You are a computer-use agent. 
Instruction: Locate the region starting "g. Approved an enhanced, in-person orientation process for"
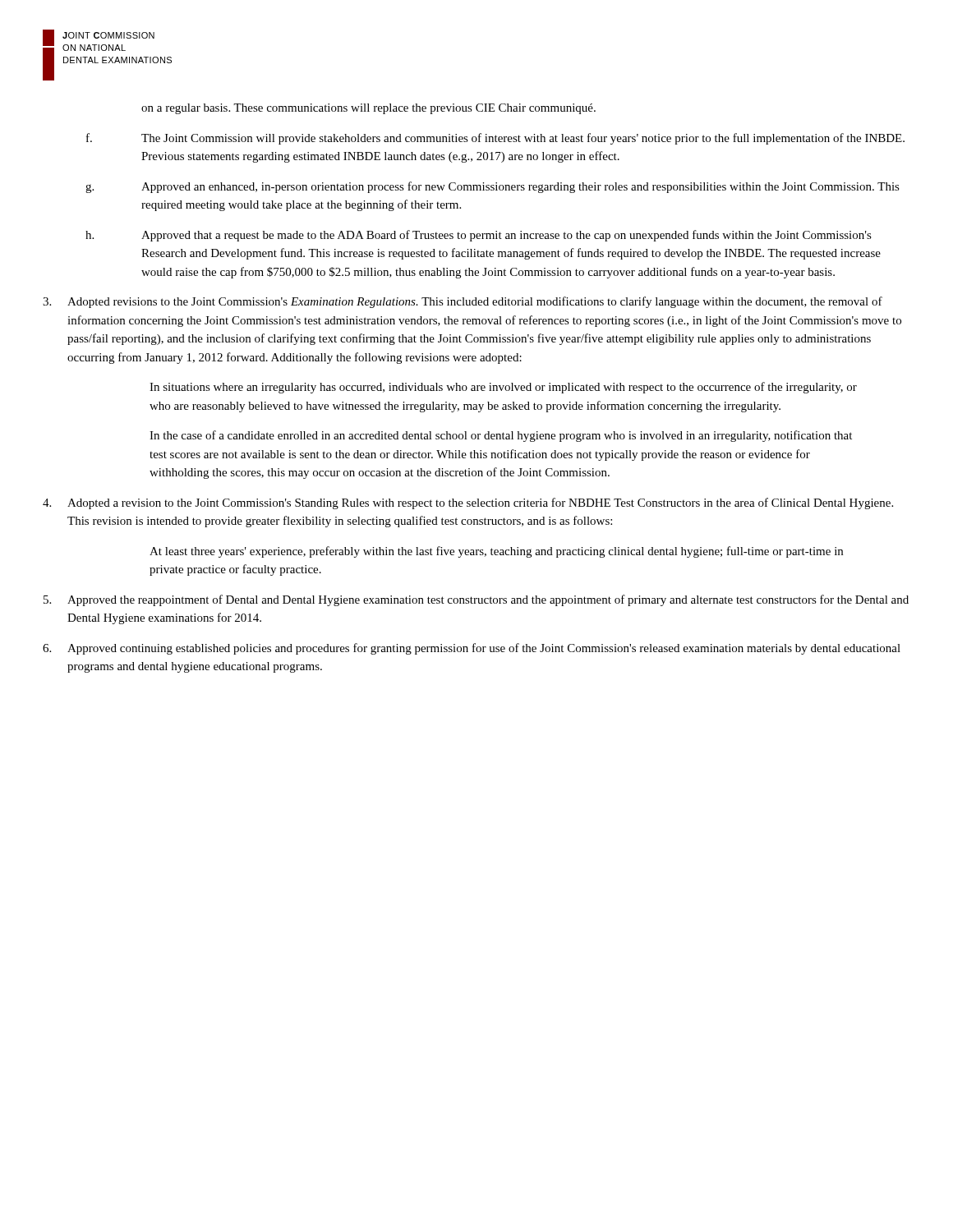(x=498, y=196)
